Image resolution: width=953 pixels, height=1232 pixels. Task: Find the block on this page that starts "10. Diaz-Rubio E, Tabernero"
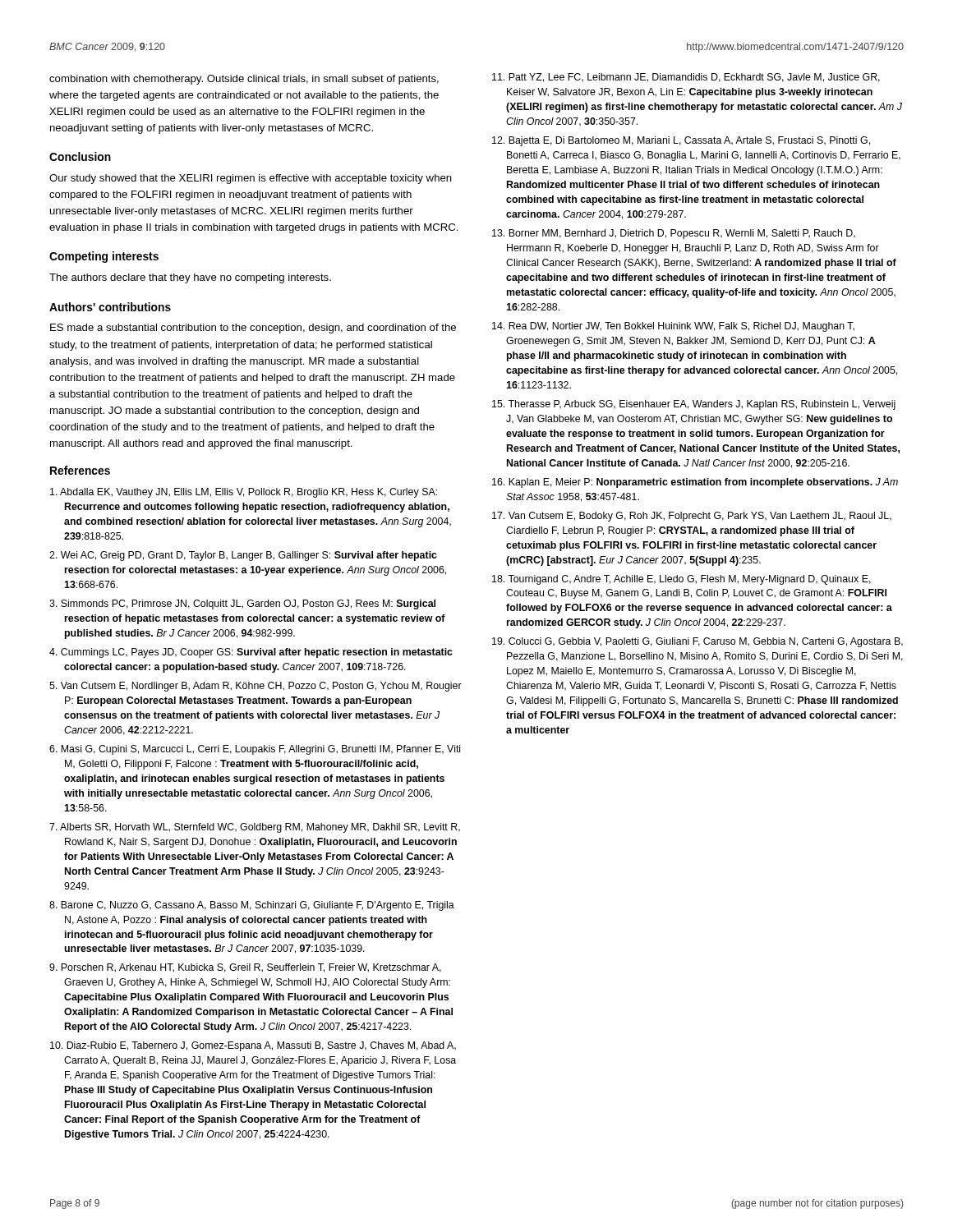[x=253, y=1090]
